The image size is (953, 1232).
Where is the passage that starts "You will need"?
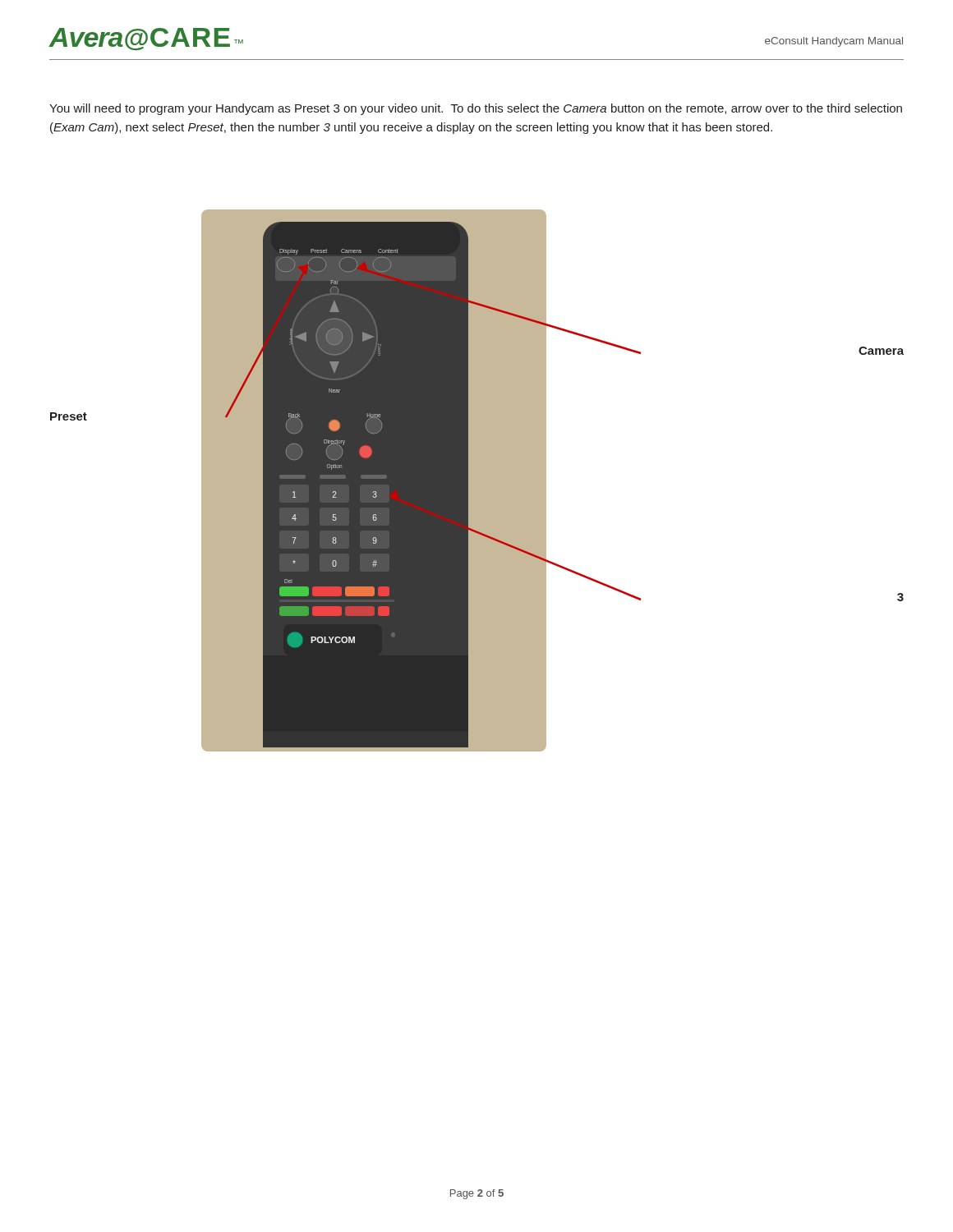[x=476, y=118]
